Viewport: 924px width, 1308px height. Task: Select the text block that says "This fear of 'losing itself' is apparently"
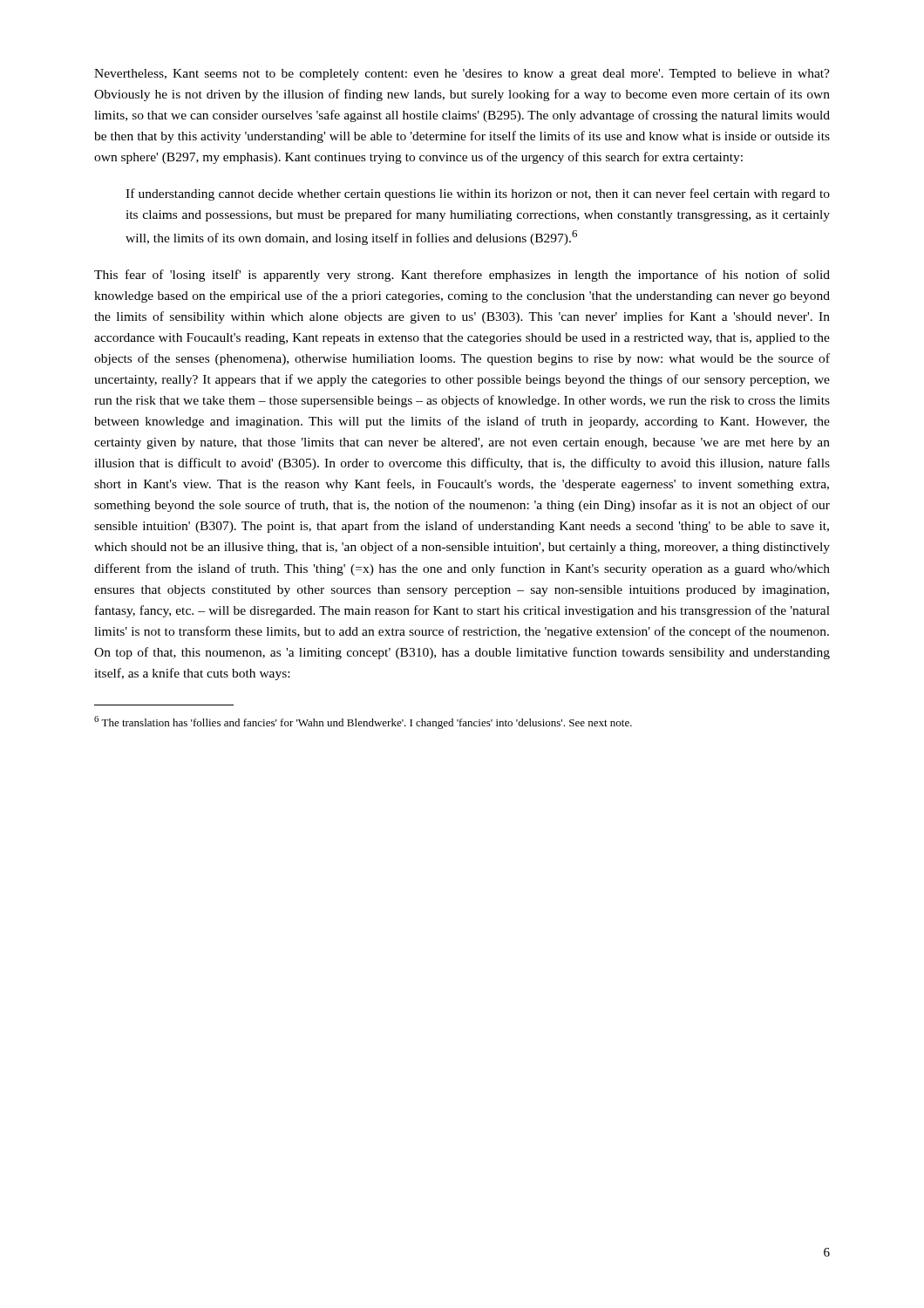(x=462, y=473)
